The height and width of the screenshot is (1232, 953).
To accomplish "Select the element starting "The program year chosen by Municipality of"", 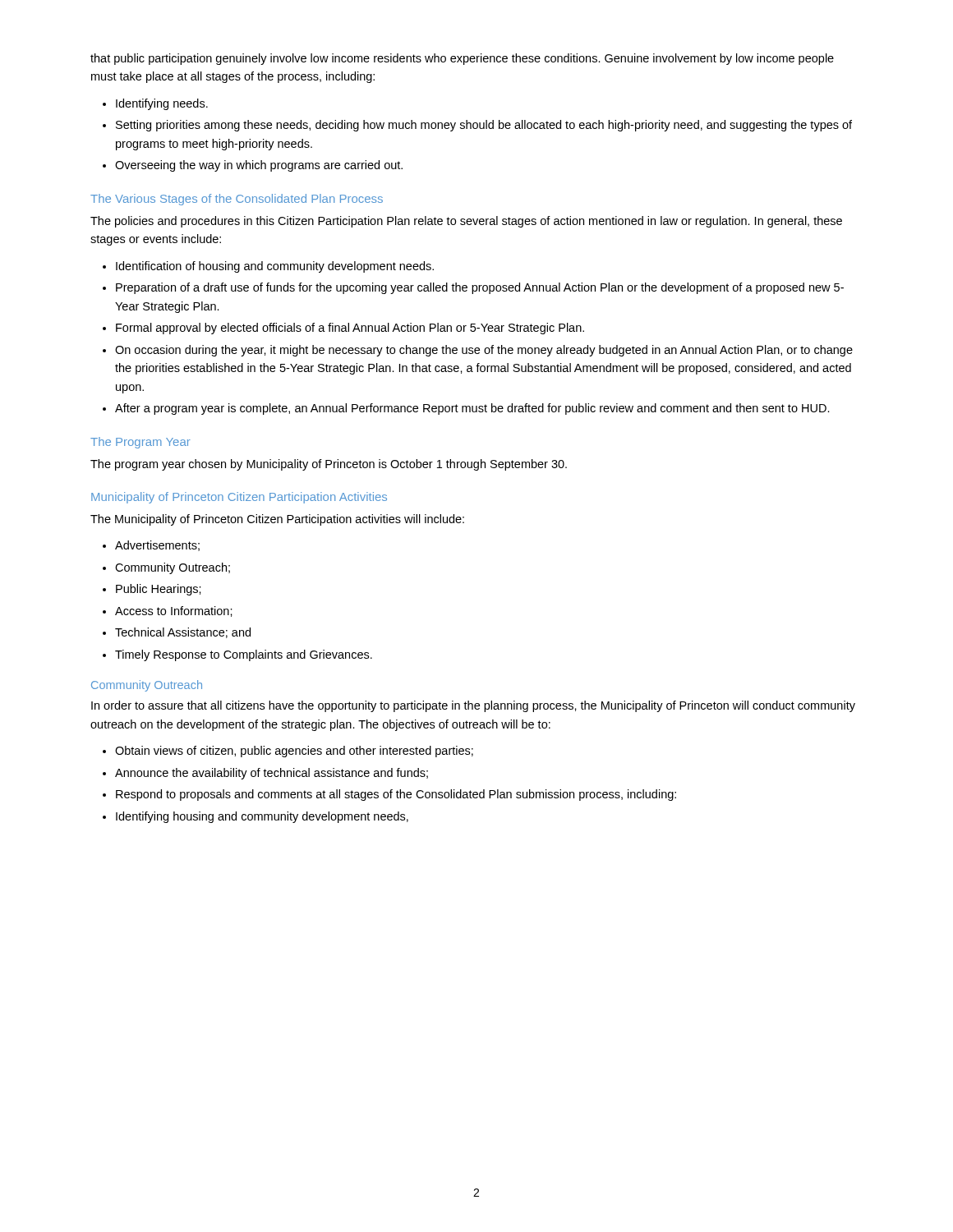I will [x=329, y=464].
